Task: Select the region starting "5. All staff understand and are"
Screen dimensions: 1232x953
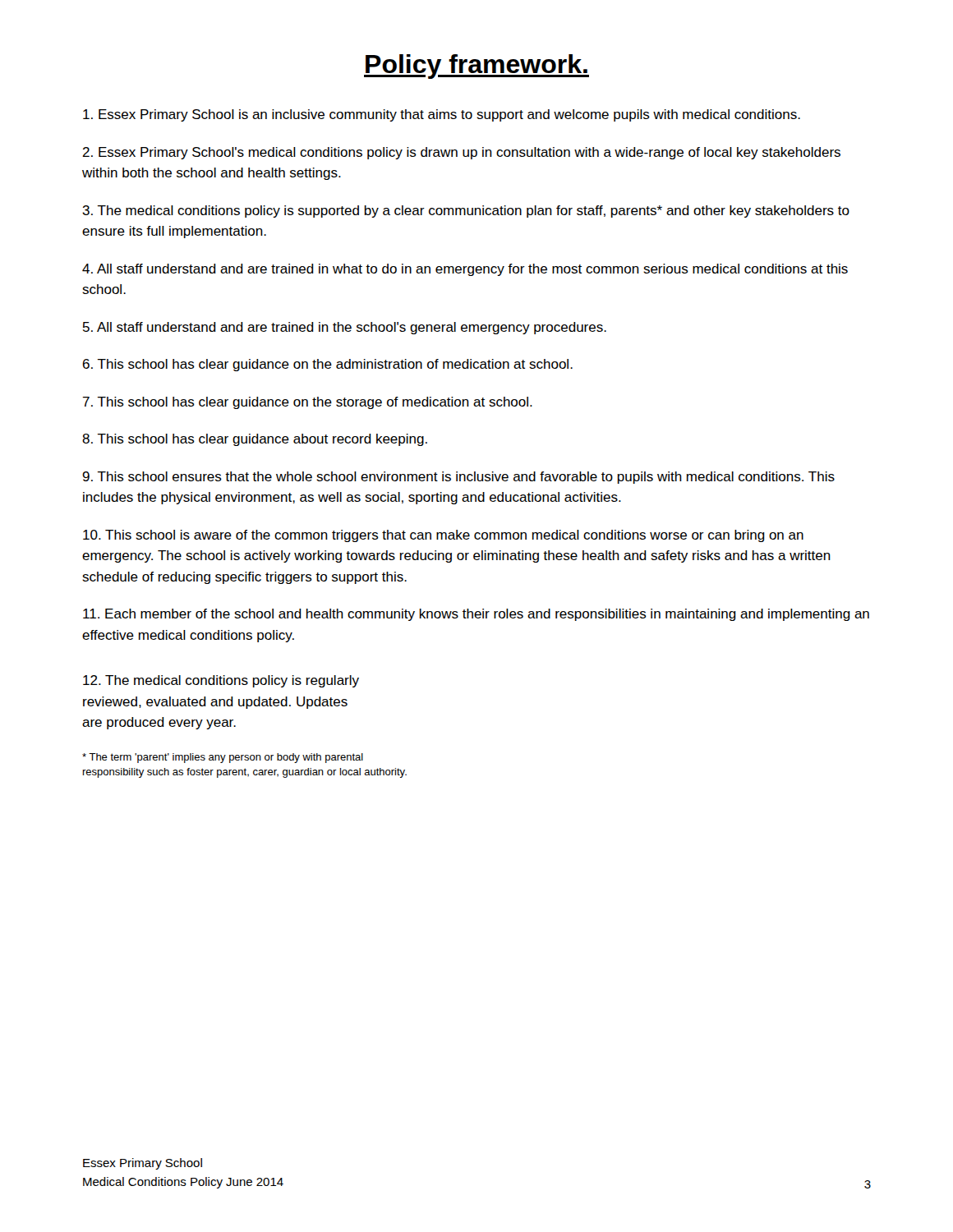Action: pos(345,327)
